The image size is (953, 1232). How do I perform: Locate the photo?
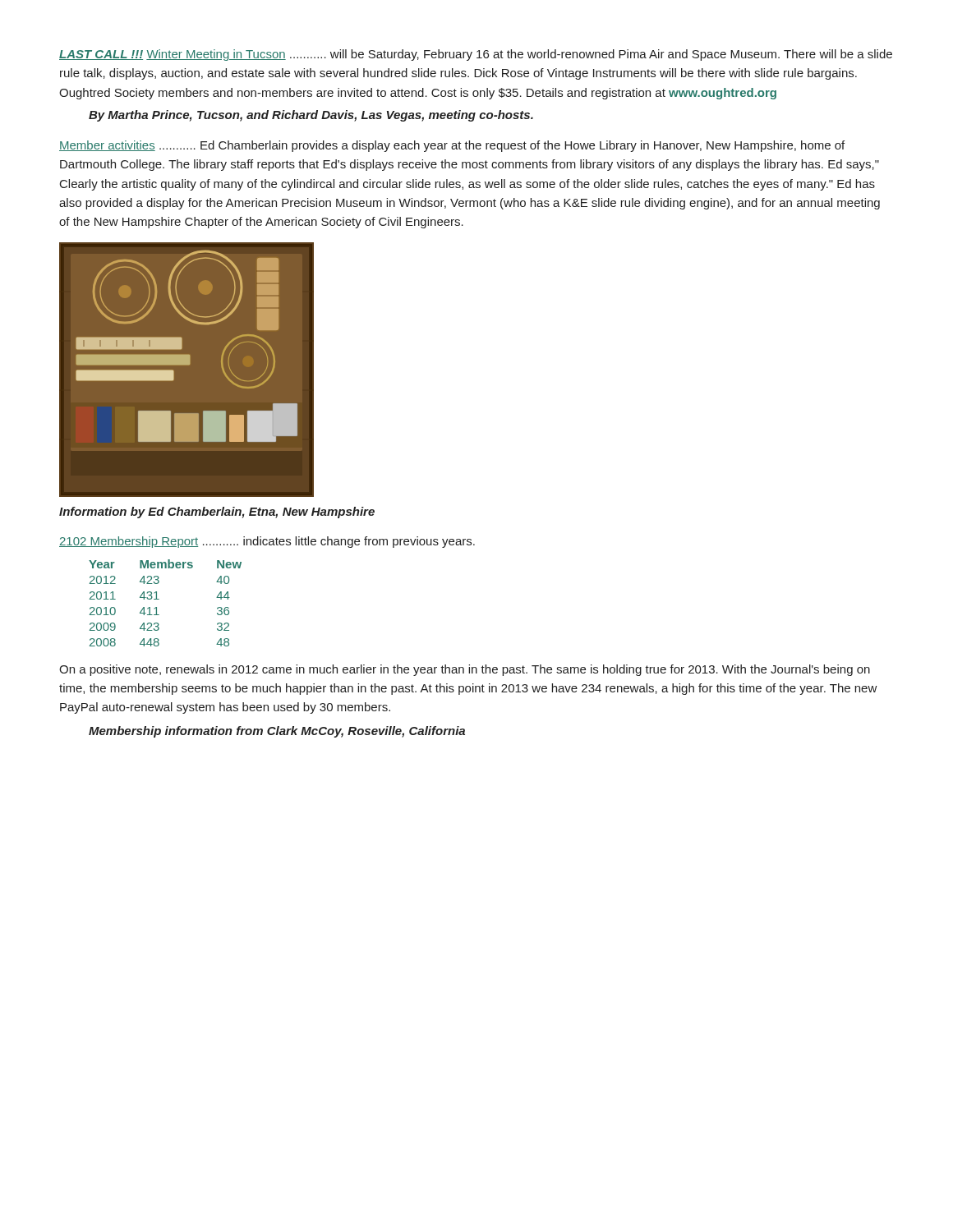pos(476,371)
